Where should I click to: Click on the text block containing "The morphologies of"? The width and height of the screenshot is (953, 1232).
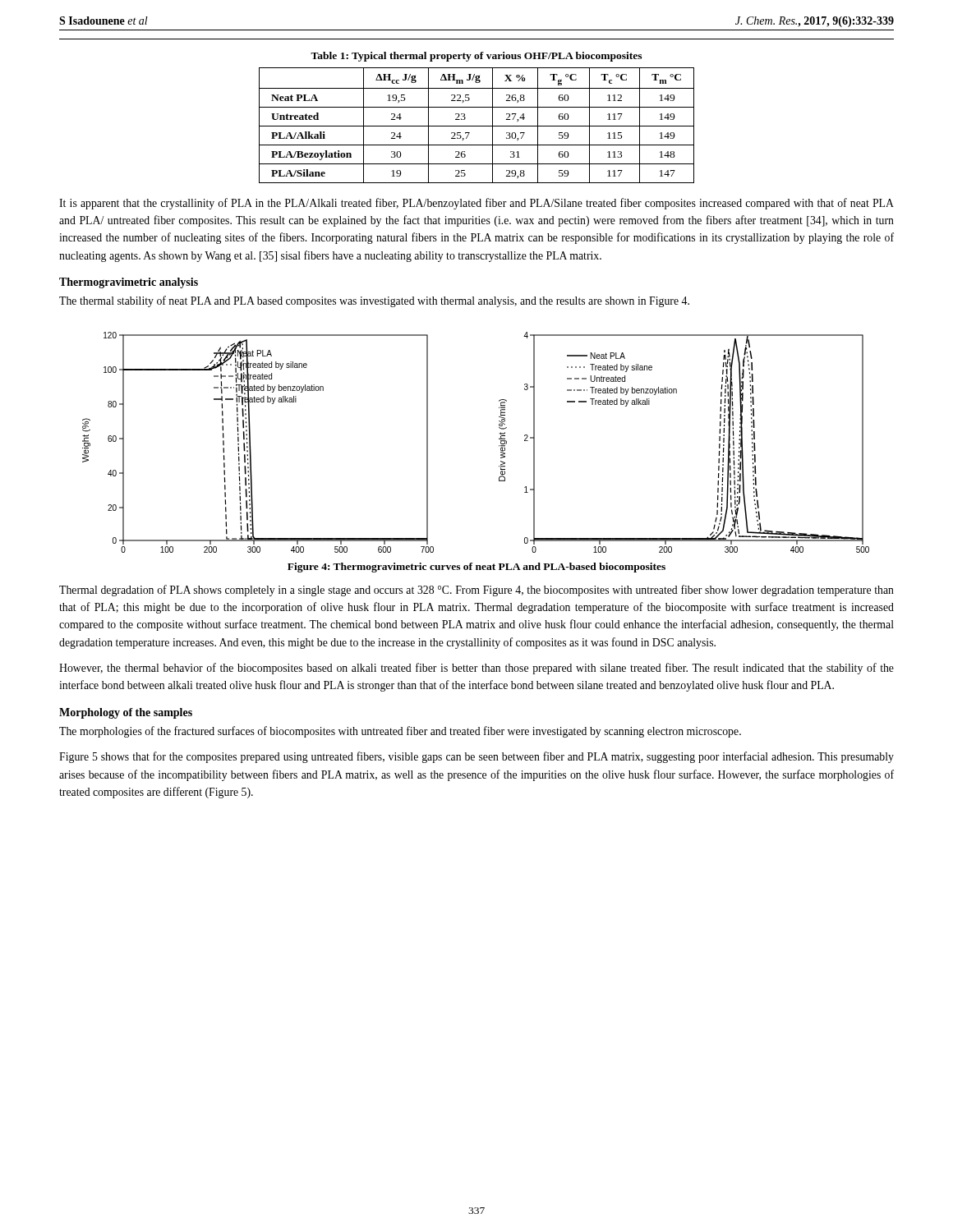point(400,731)
